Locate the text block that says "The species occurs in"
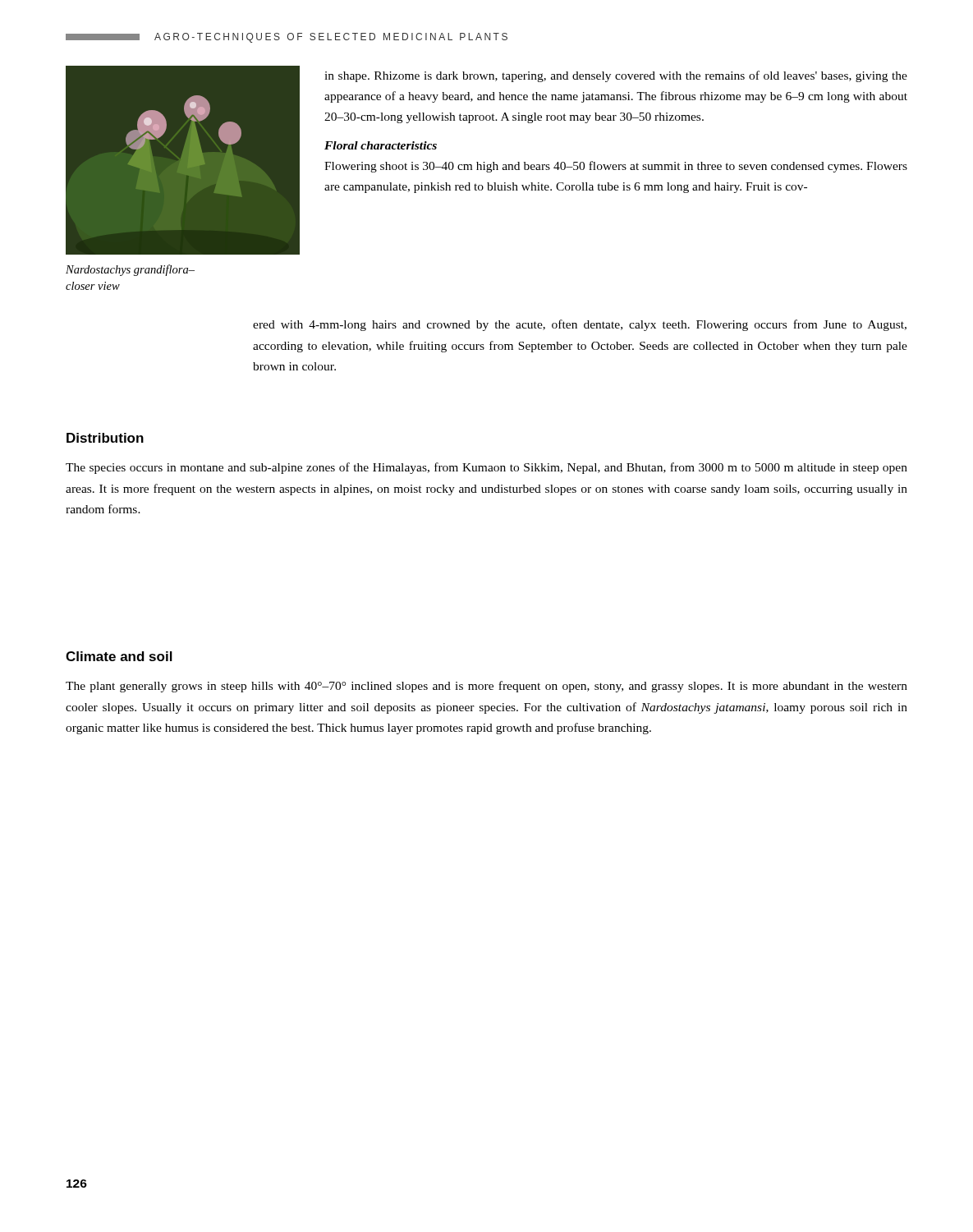Image resolution: width=973 pixels, height=1232 pixels. [486, 488]
